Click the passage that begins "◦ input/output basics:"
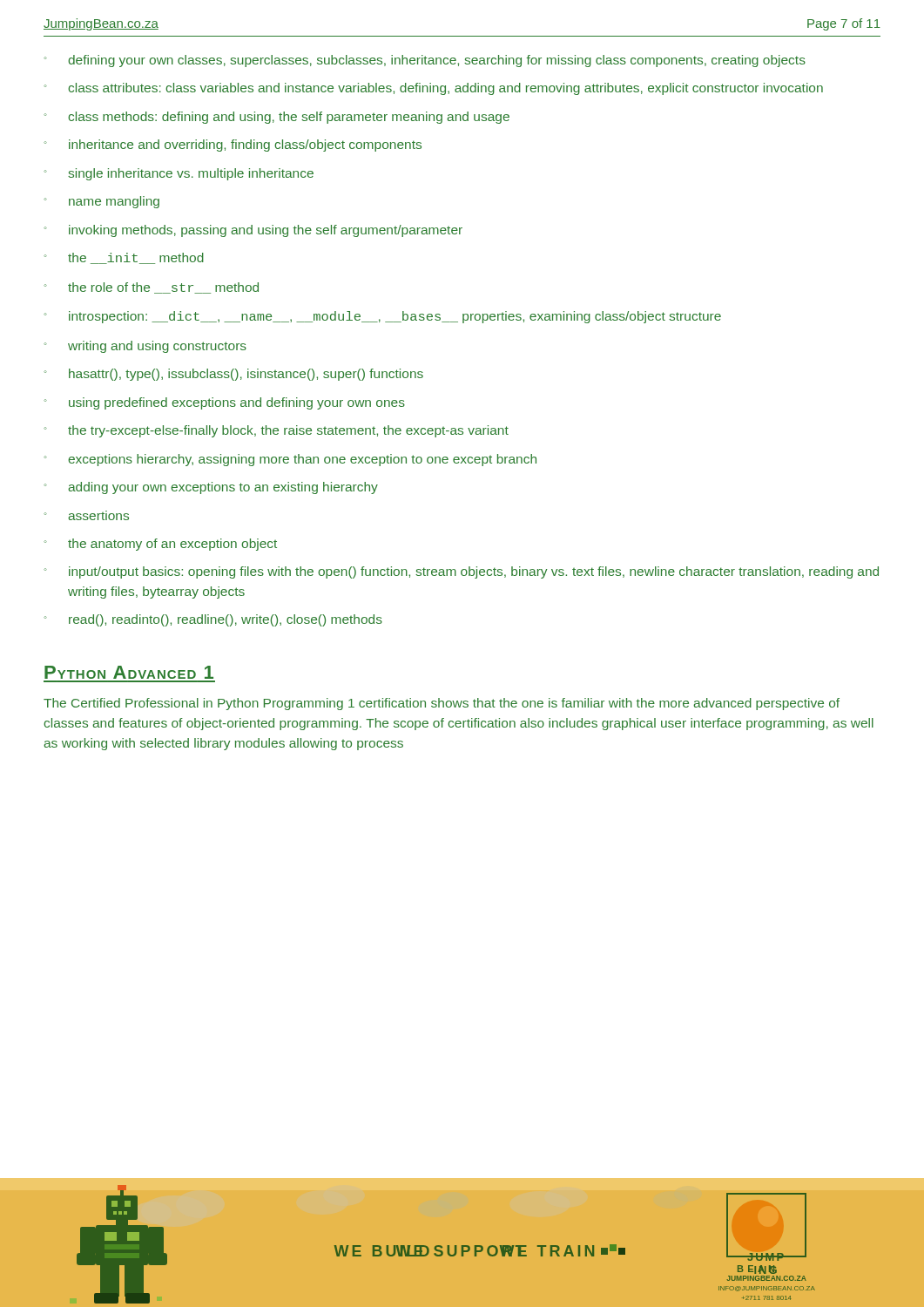 [462, 582]
